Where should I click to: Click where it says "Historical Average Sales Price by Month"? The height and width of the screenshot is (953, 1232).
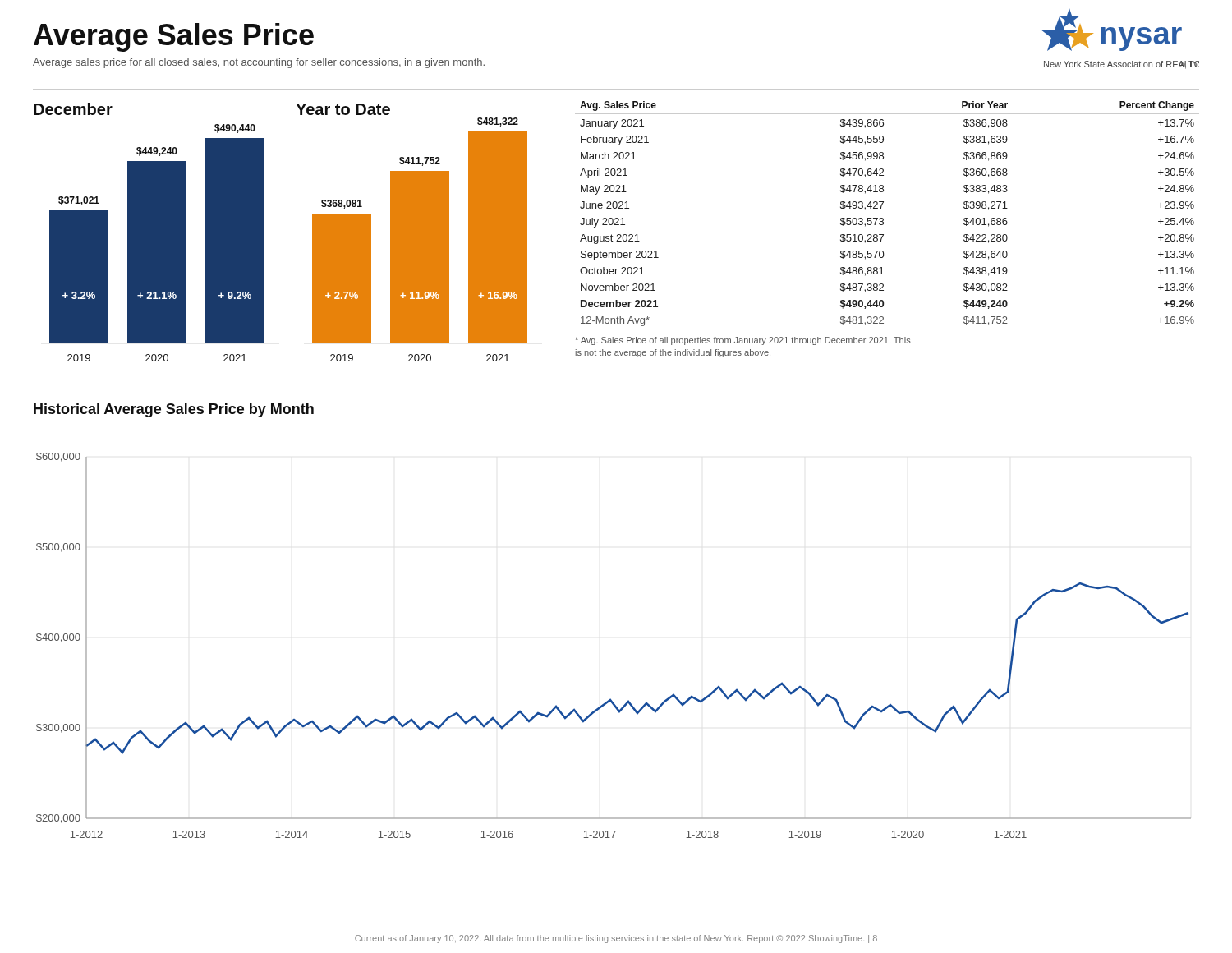coord(174,409)
